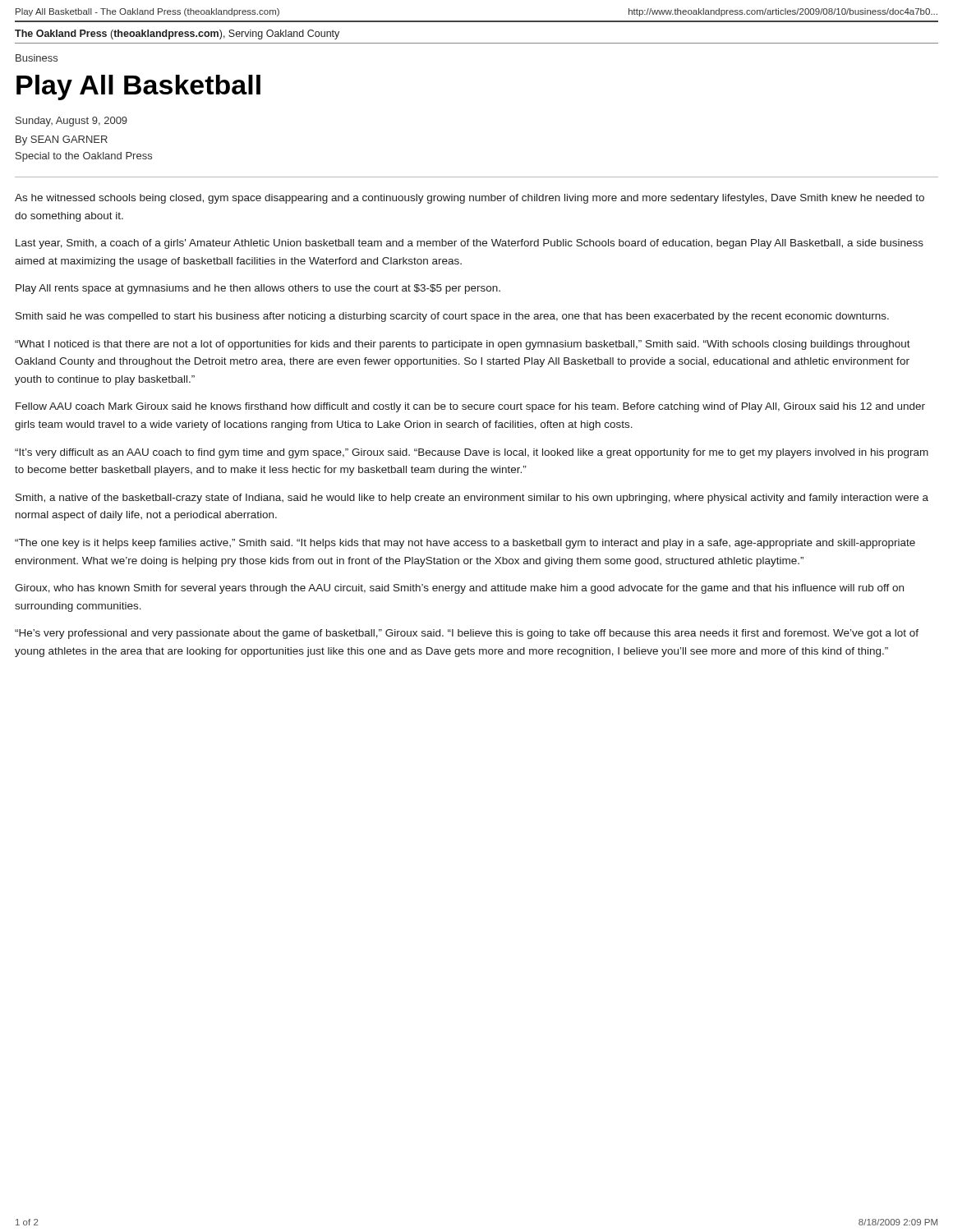Screen dimensions: 1232x953
Task: Click on the text block that says "Smith, a native of the basketball-crazy state of"
Action: click(472, 506)
